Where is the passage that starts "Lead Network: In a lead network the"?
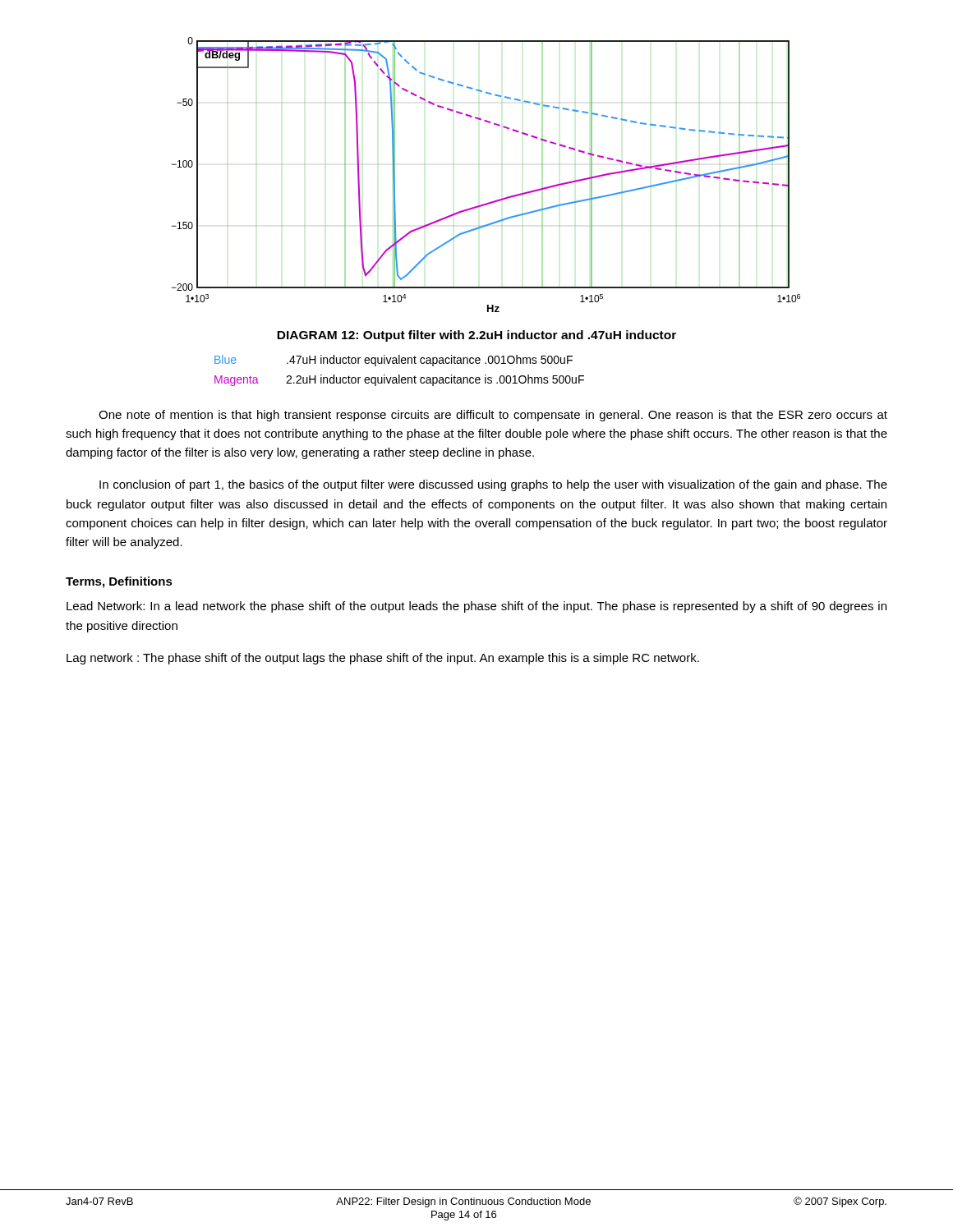This screenshot has height=1232, width=953. (476, 616)
